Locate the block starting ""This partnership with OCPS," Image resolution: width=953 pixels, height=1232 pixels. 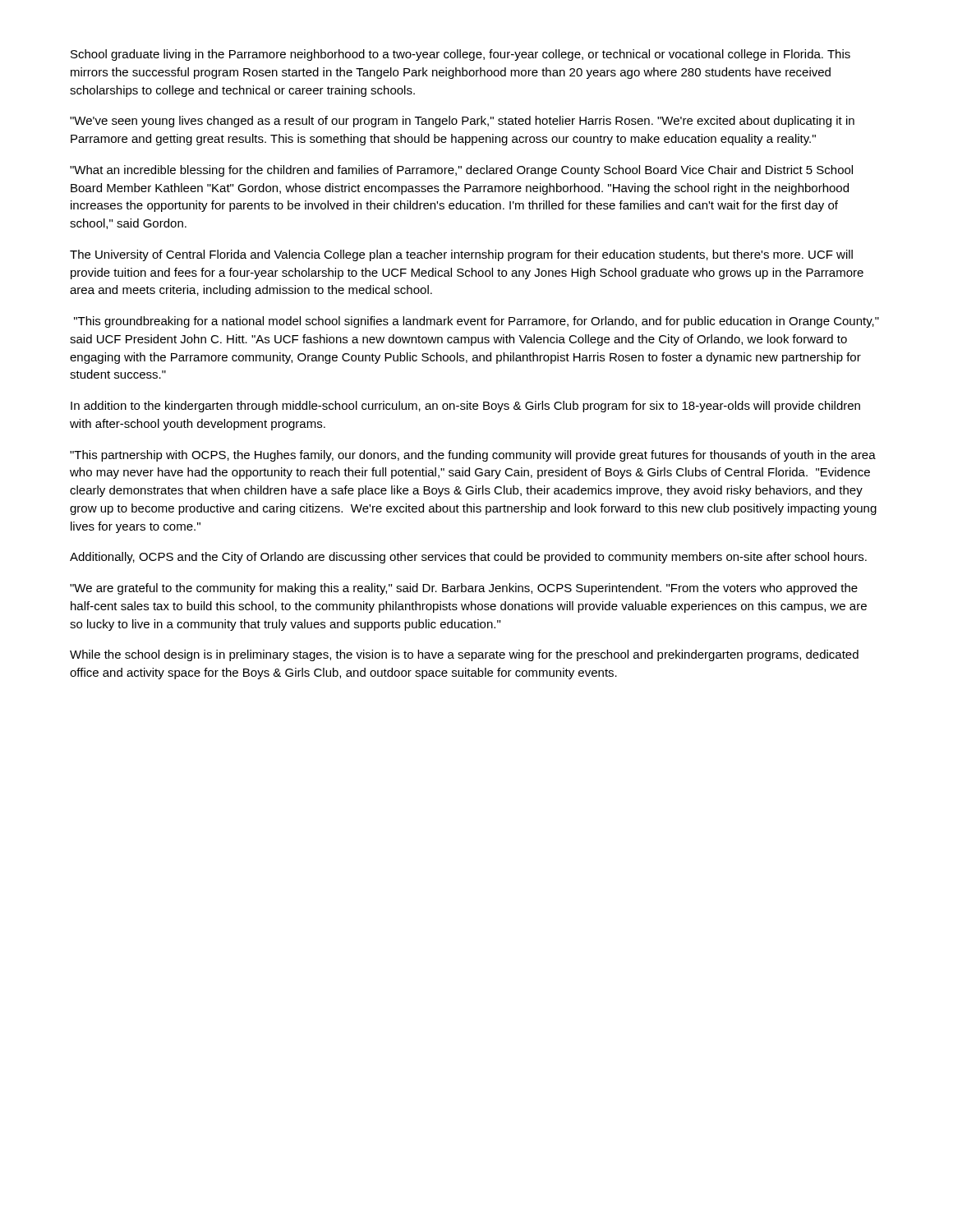[x=473, y=490]
